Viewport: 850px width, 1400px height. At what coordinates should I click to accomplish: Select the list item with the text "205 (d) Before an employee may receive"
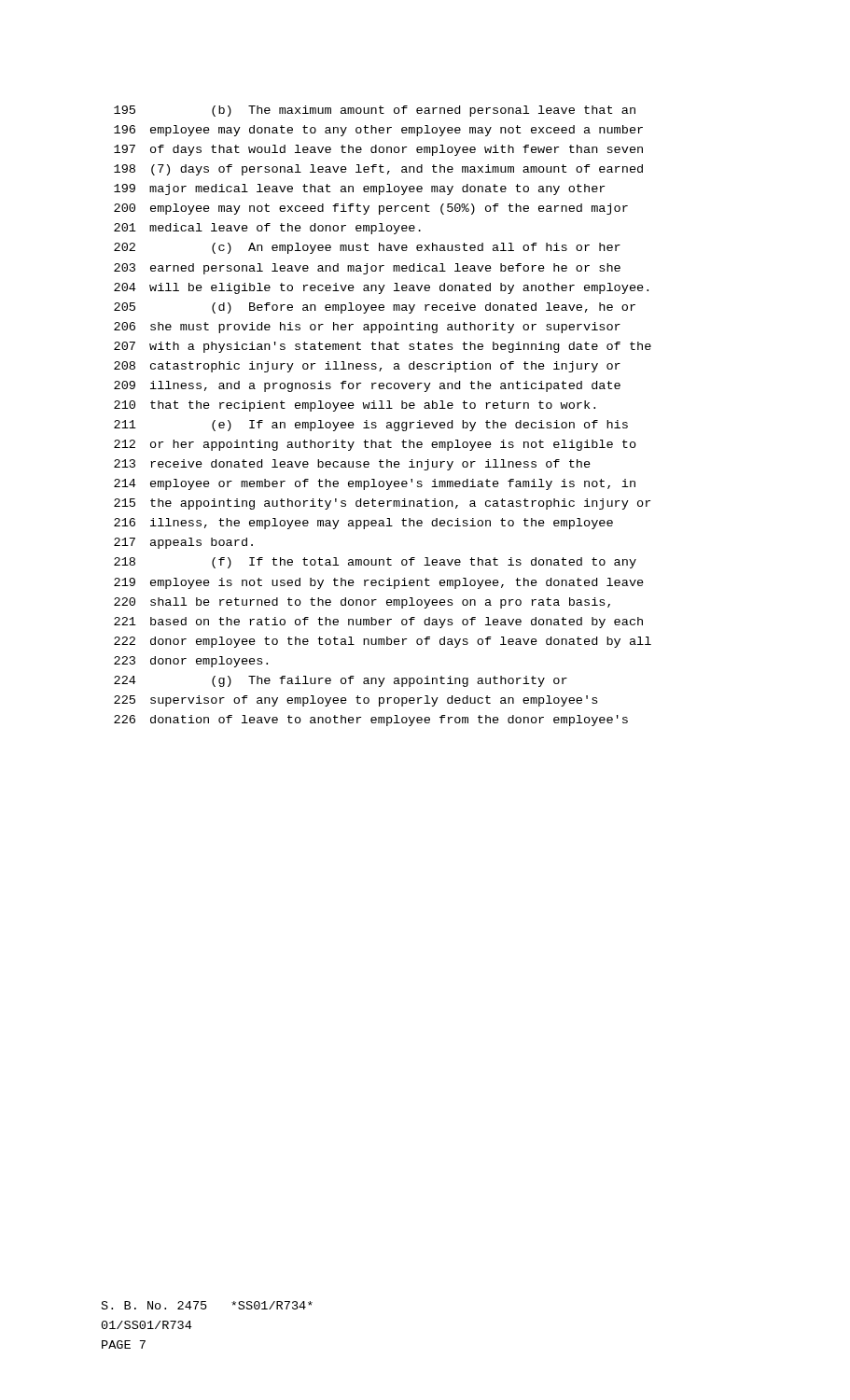[x=438, y=356]
